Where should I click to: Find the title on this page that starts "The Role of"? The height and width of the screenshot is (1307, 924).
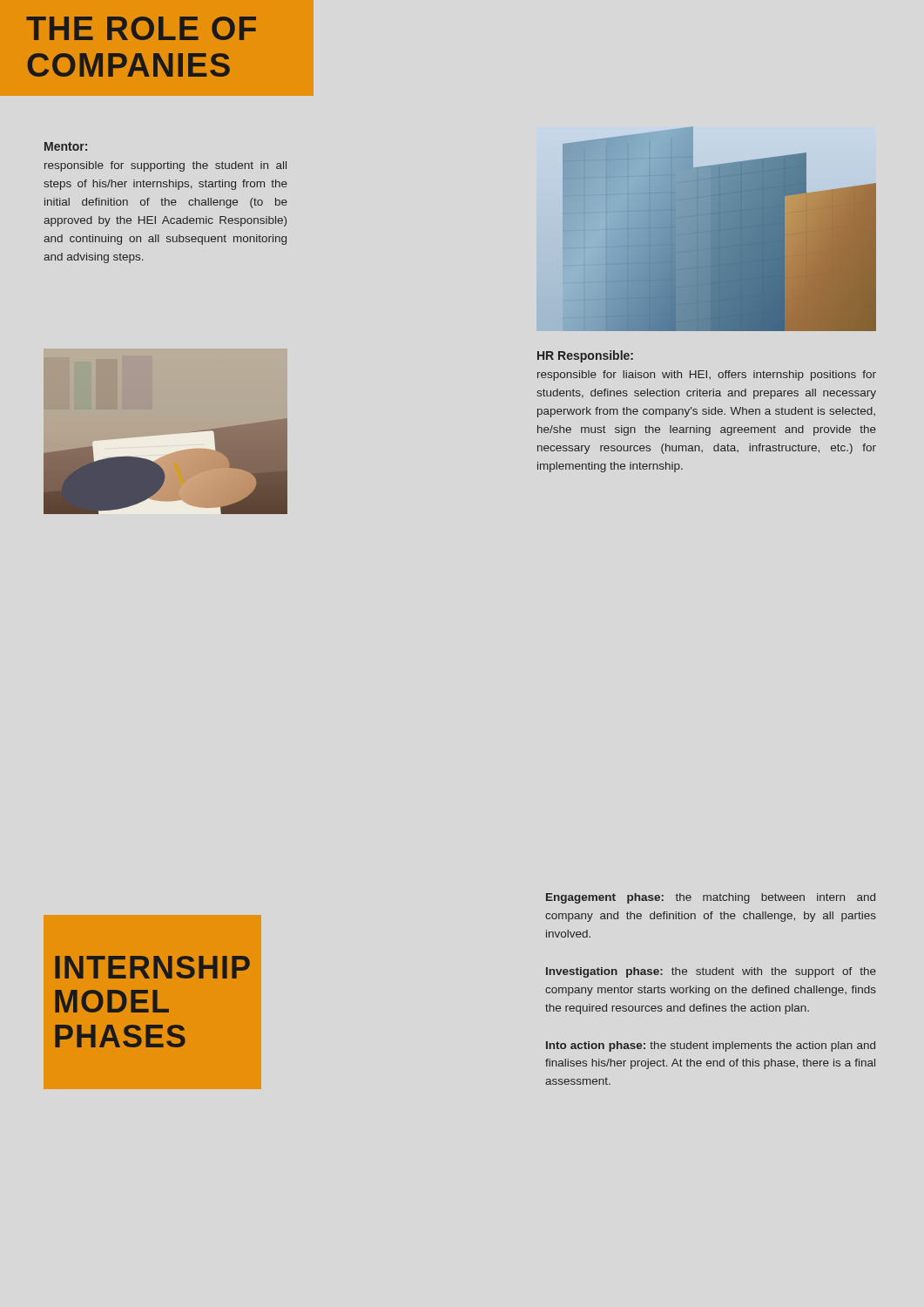click(x=170, y=47)
